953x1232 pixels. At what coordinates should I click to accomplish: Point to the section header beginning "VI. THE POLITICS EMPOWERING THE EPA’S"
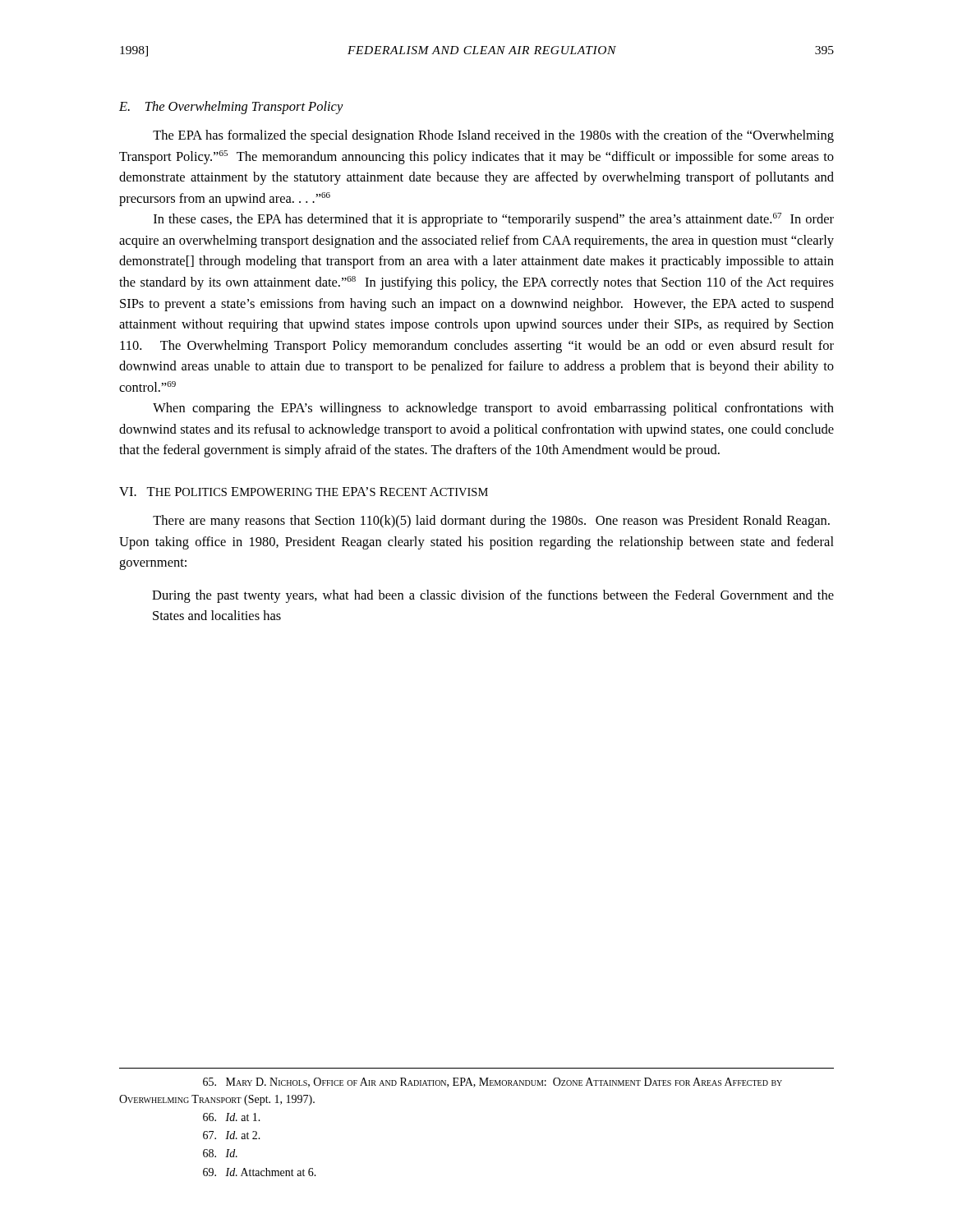point(304,492)
